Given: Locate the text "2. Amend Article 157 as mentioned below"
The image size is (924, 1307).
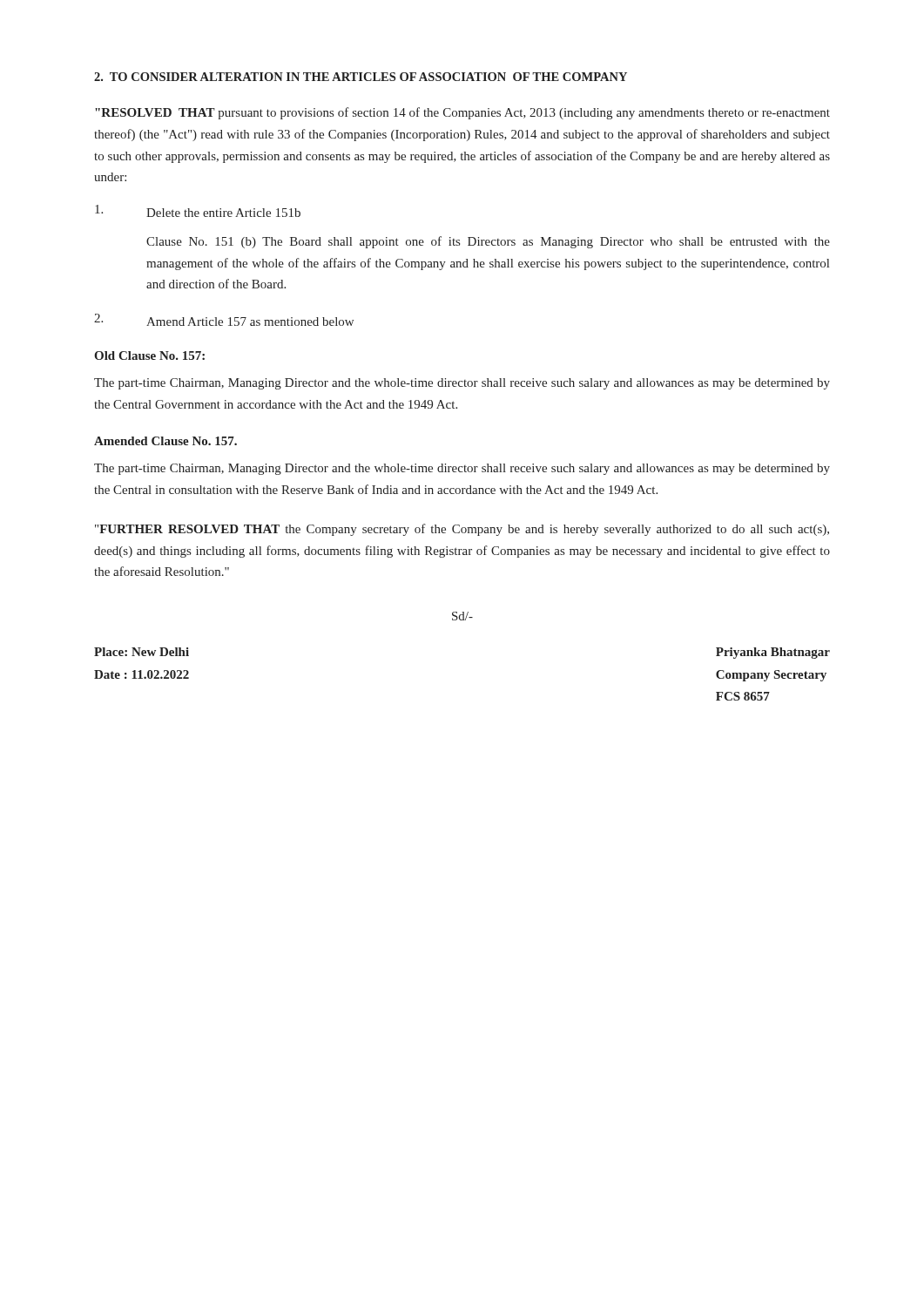Looking at the screenshot, I should 224,322.
